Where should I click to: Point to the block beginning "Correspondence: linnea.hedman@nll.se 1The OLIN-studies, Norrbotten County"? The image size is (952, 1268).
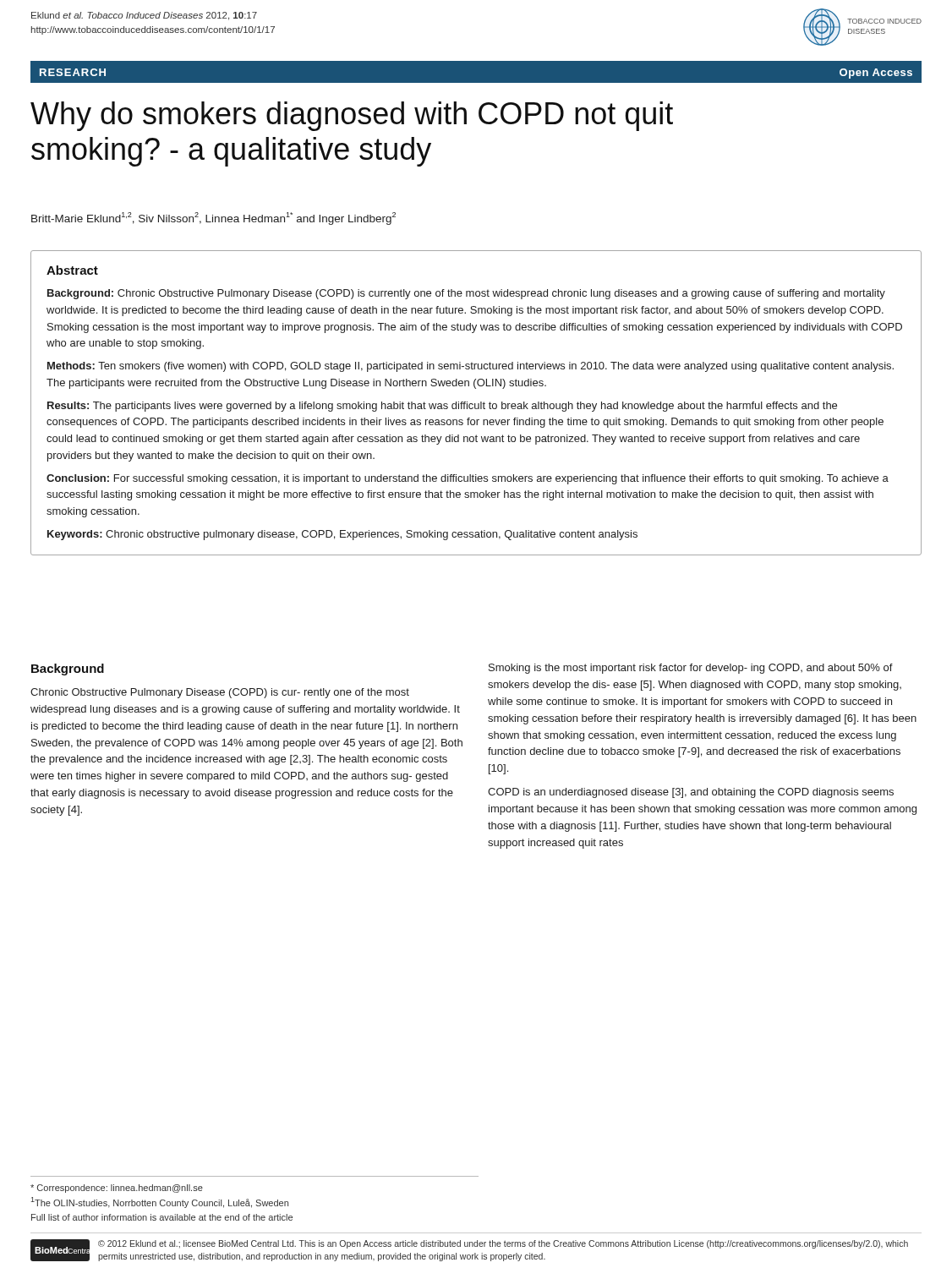[162, 1202]
